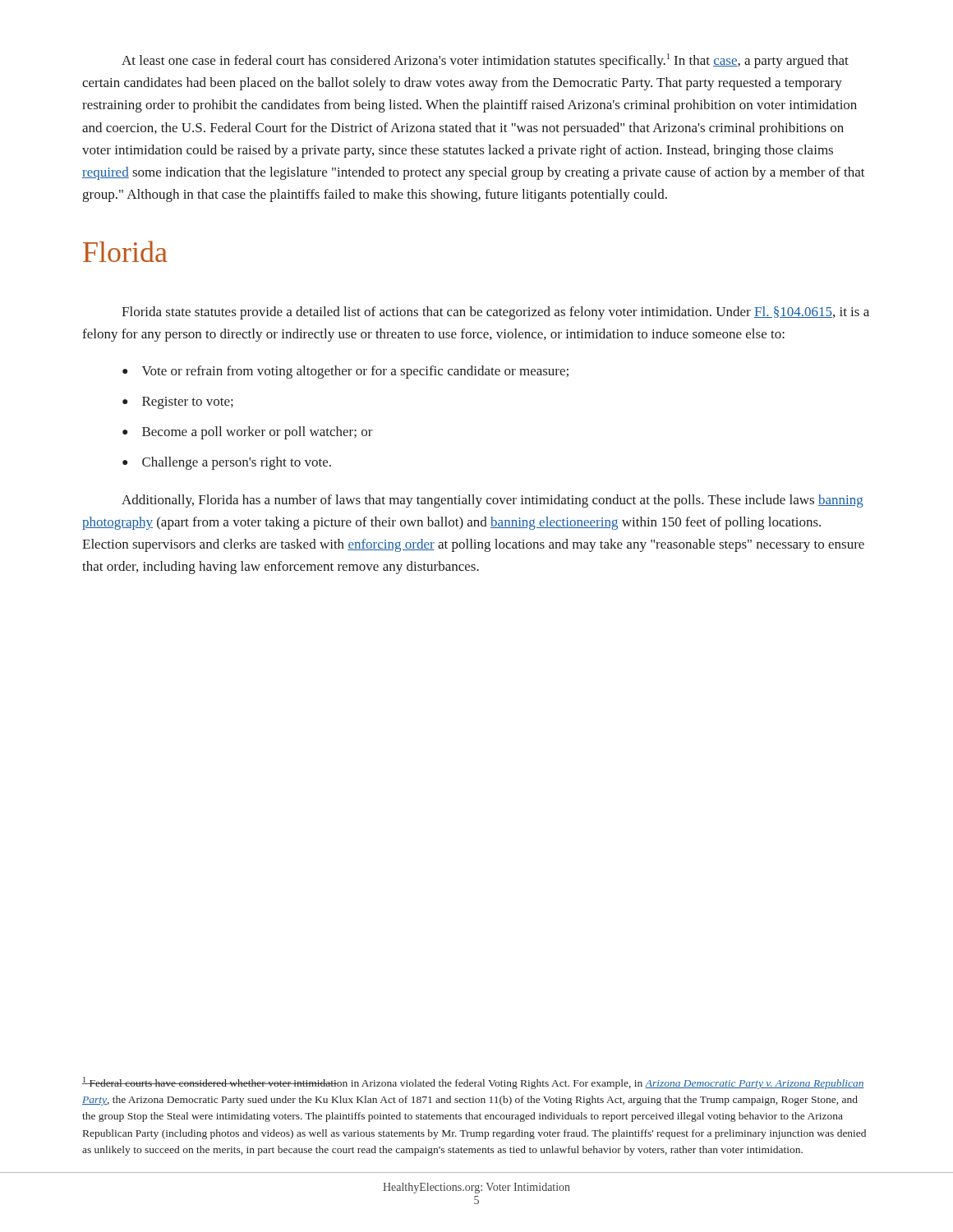The image size is (953, 1232).
Task: Locate the block of text that opens with "Additionally, Florida has a number of"
Action: pyautogui.click(x=476, y=533)
